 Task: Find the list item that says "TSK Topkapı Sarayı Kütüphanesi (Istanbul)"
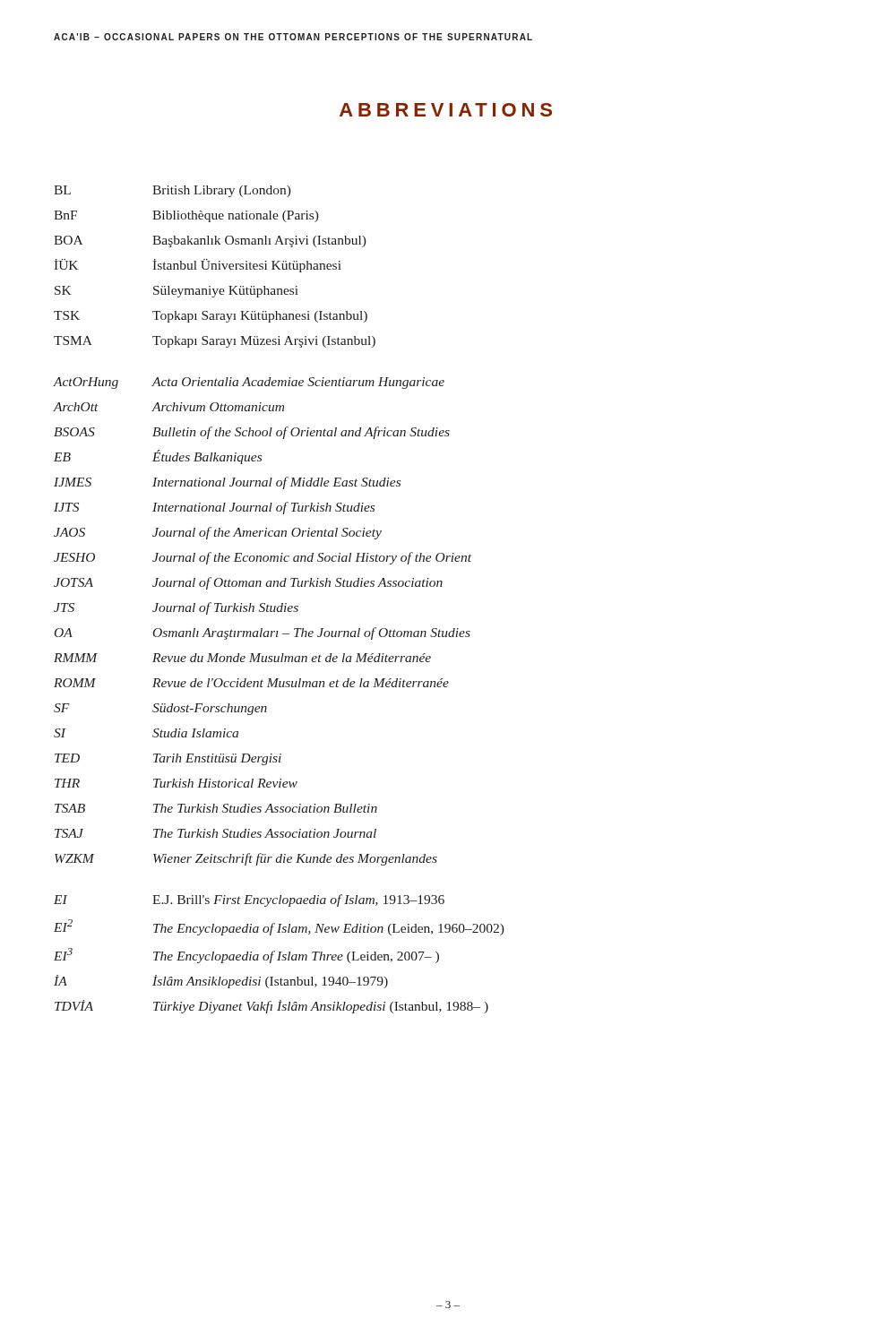(211, 317)
